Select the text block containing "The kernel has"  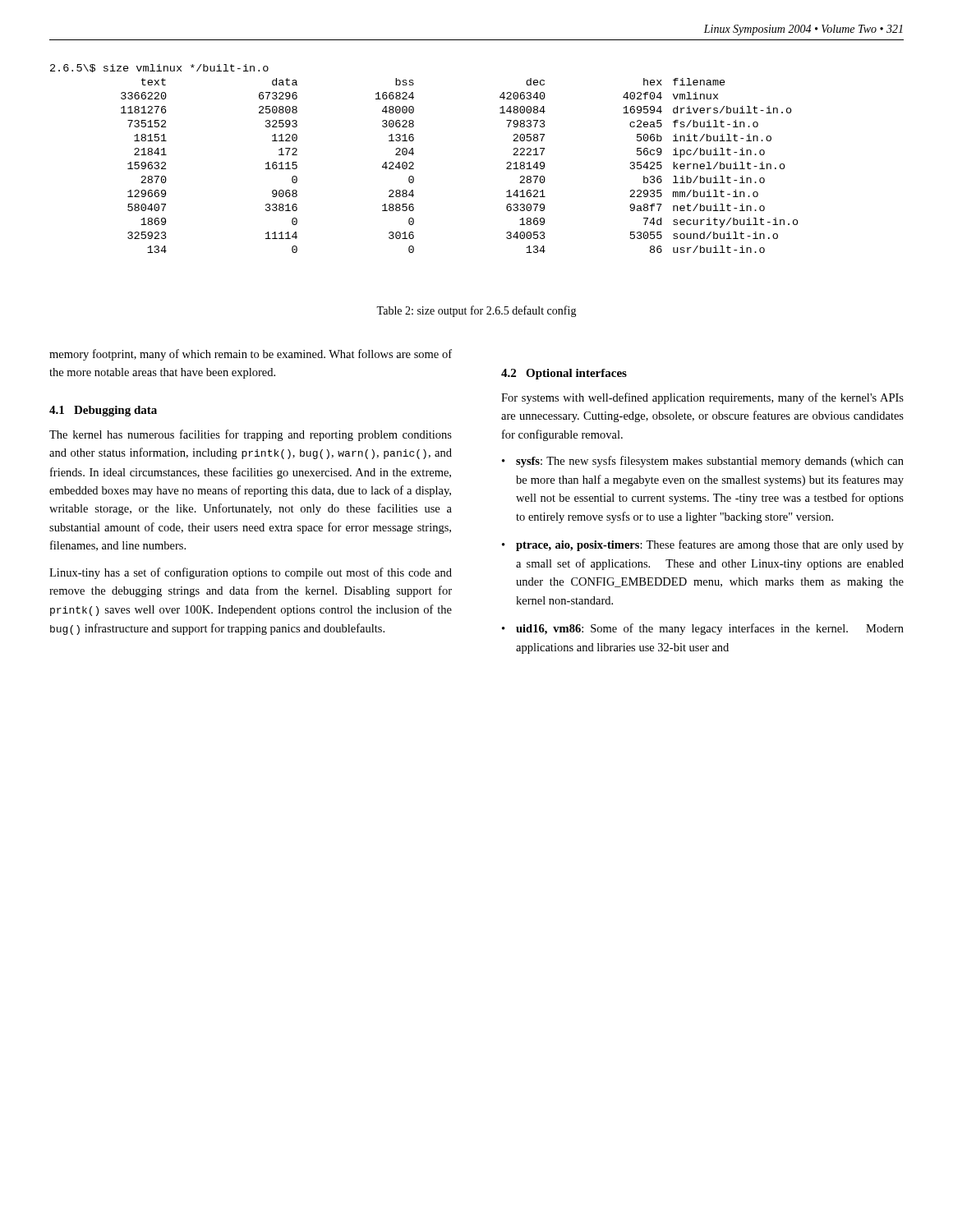click(x=251, y=490)
